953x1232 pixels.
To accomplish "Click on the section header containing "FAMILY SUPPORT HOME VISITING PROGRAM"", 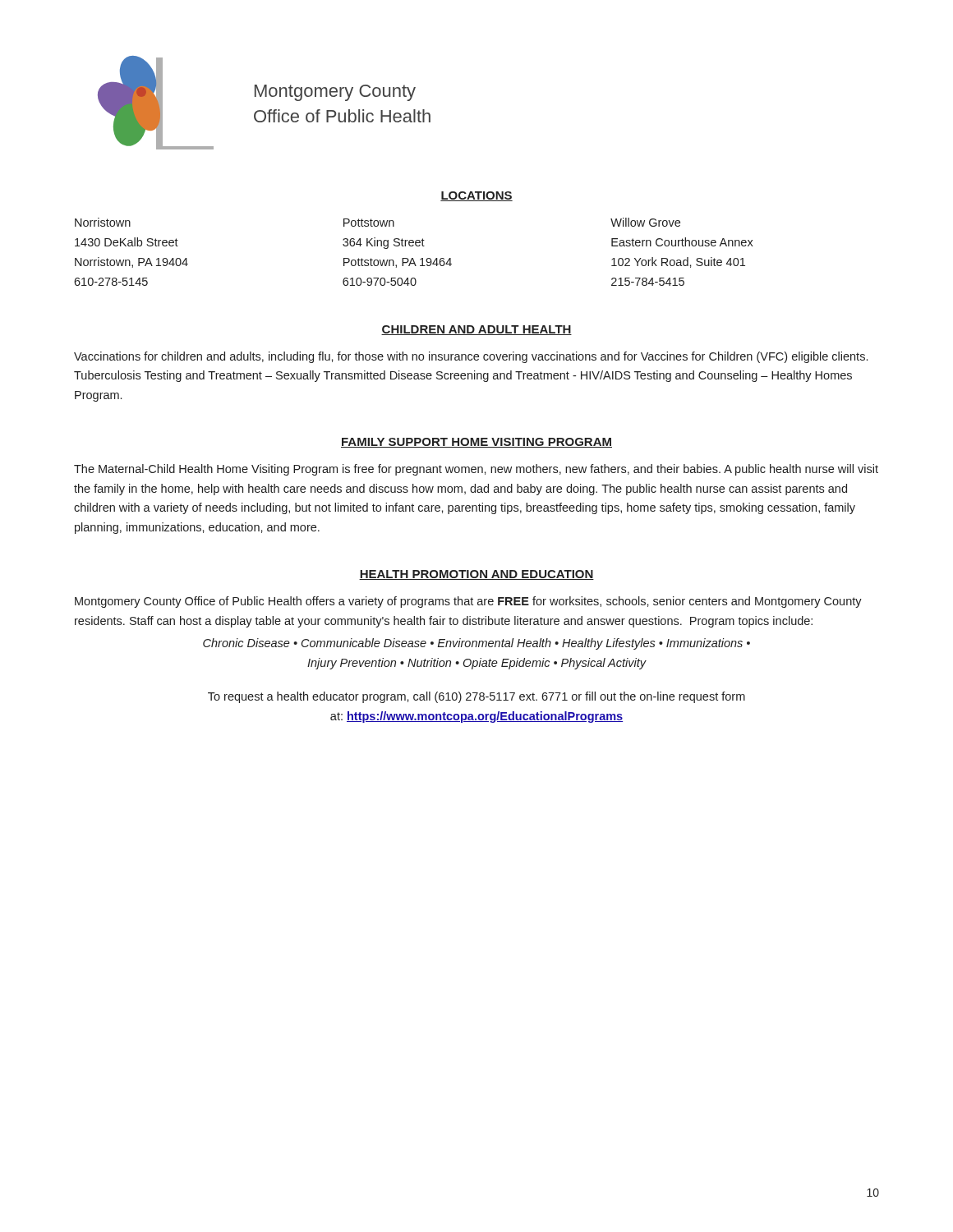I will 476,442.
